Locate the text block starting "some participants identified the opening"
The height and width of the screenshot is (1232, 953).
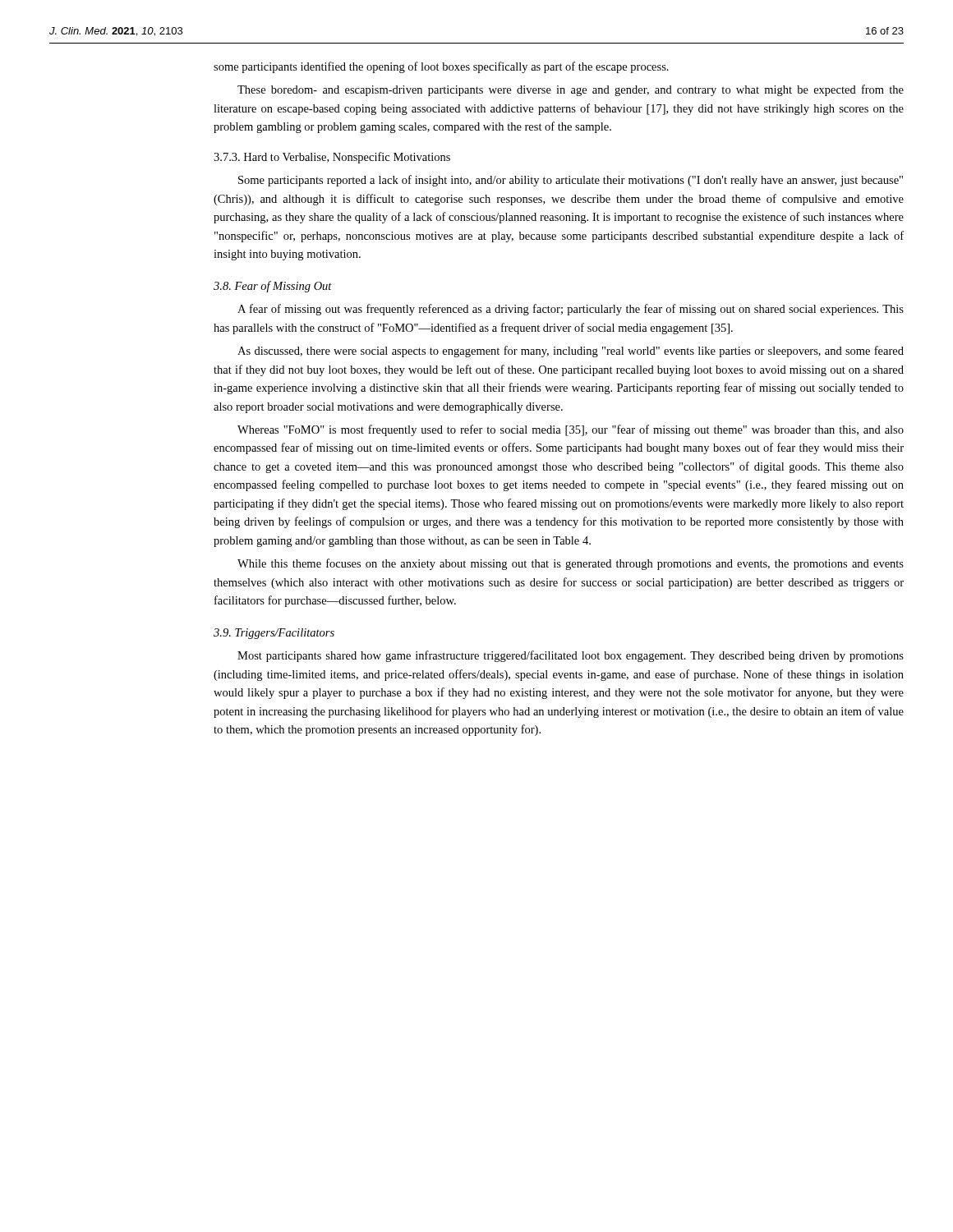(x=559, y=67)
